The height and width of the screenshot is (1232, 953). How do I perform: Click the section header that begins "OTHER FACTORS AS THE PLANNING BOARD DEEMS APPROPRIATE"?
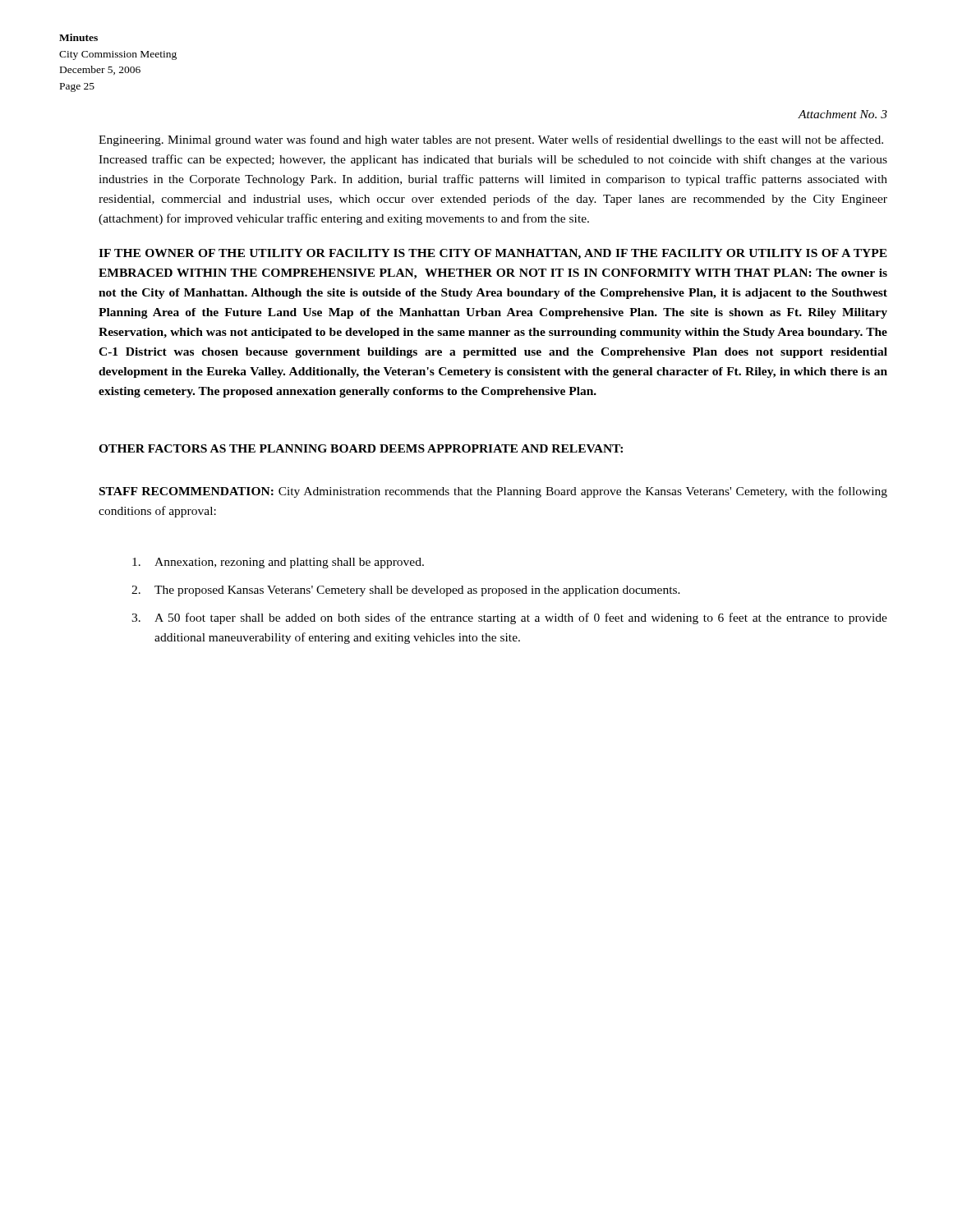click(361, 448)
